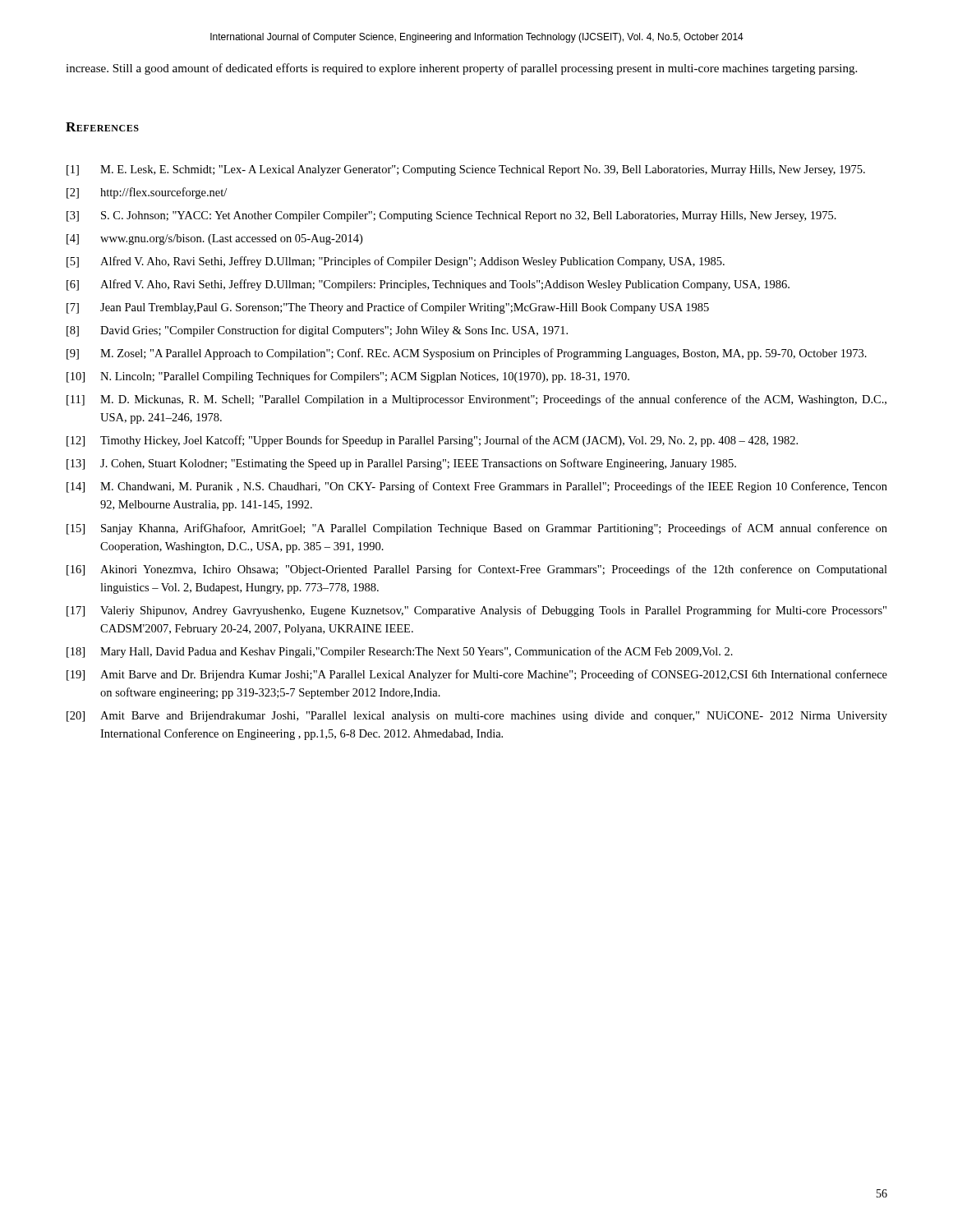Navigate to the region starting "[1] M. E. Lesk, E. Schmidt; "Lex-"
953x1232 pixels.
(476, 169)
